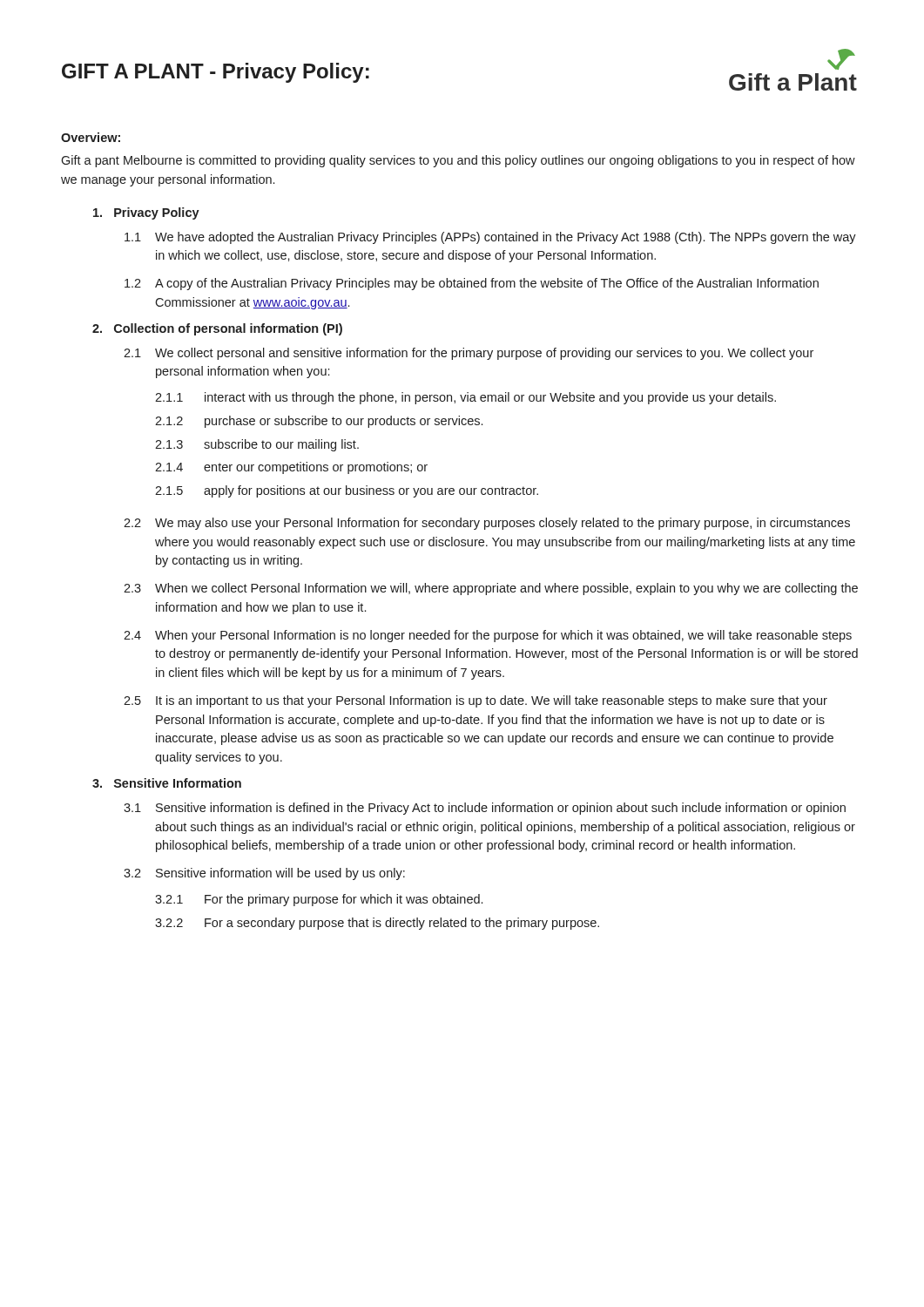The height and width of the screenshot is (1307, 924).
Task: Select the text block starting "3.1 Sensitive information"
Action: point(493,827)
